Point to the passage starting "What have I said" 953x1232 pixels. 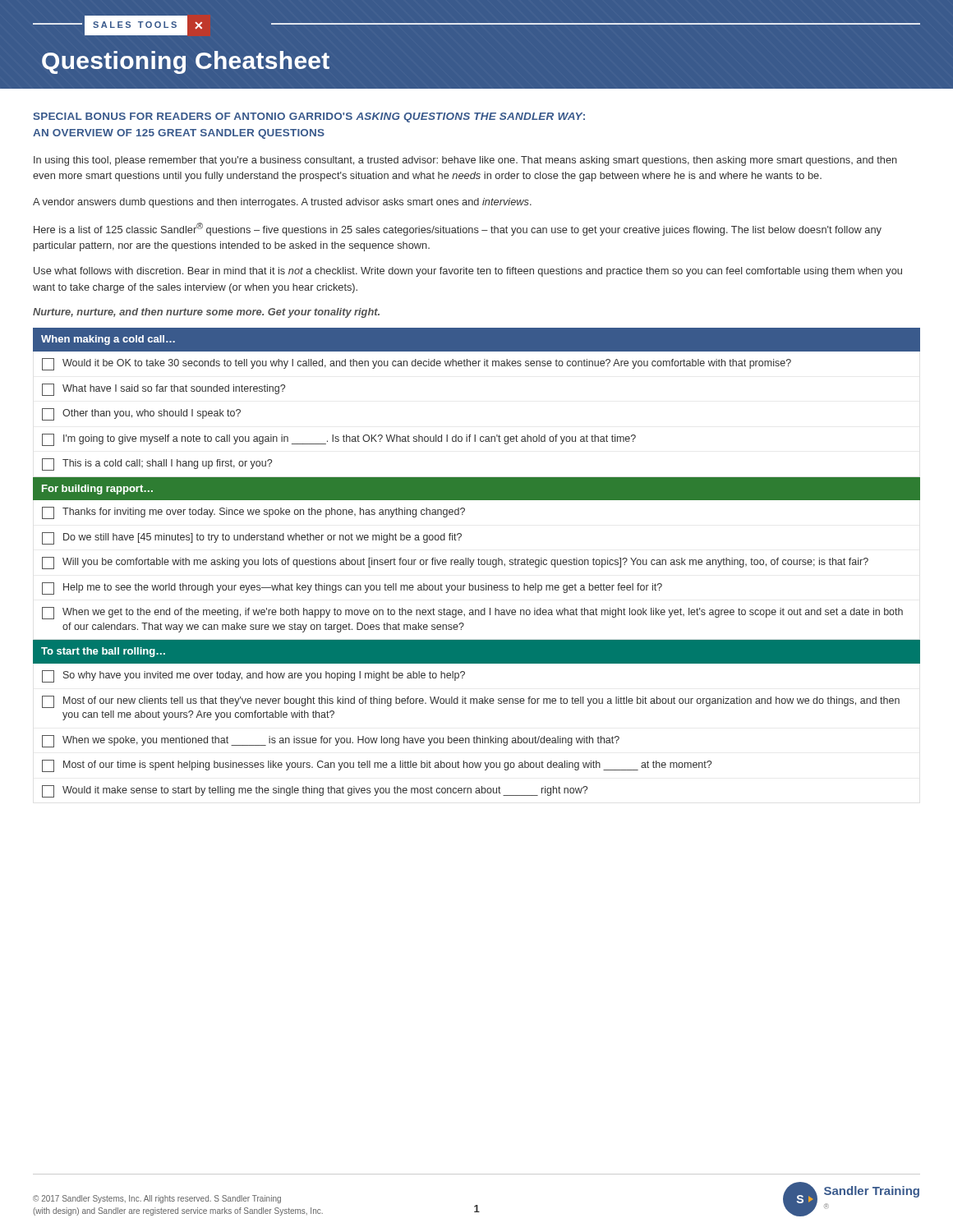tap(164, 389)
